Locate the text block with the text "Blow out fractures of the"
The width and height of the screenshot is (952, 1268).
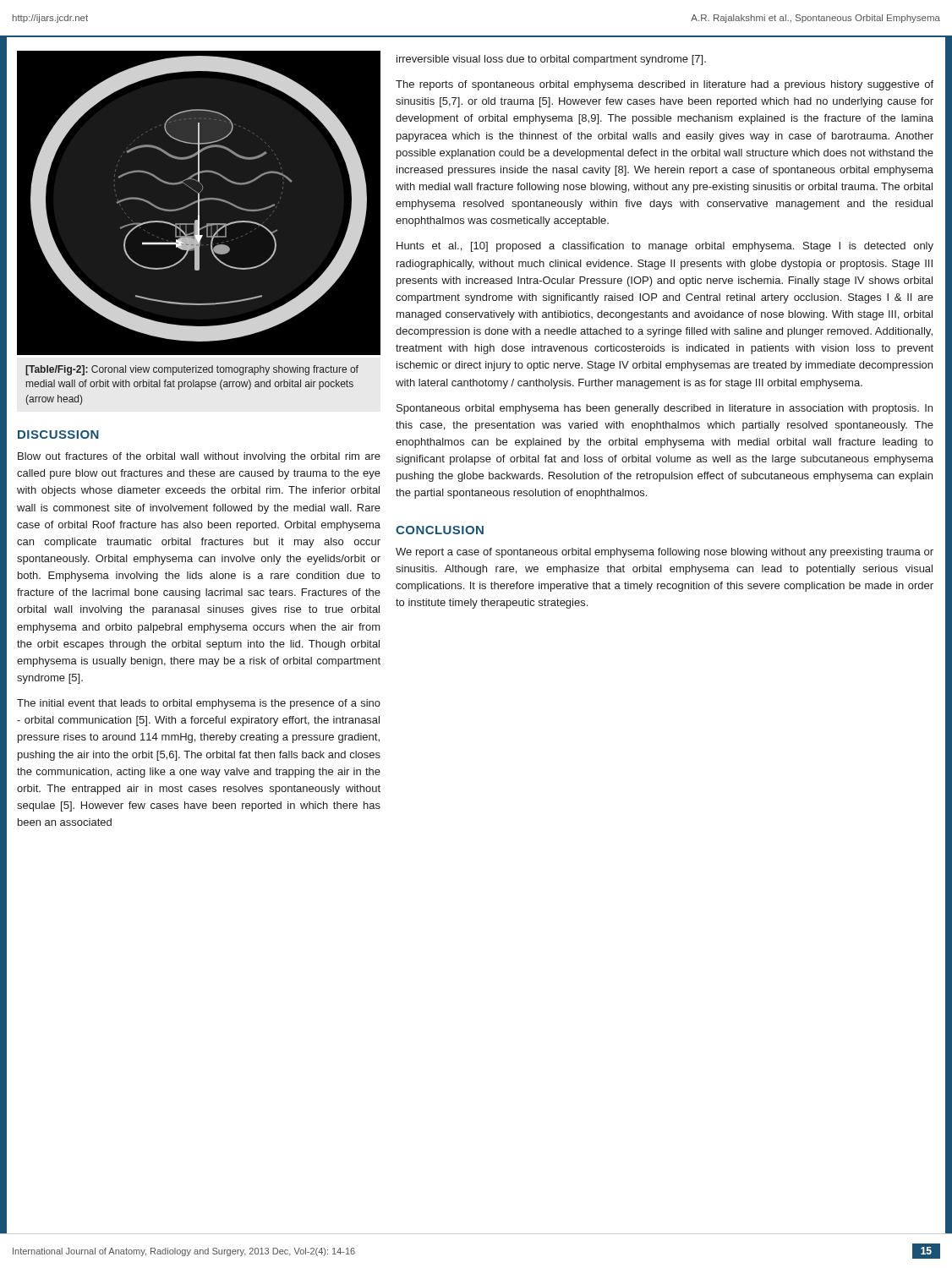pyautogui.click(x=199, y=567)
